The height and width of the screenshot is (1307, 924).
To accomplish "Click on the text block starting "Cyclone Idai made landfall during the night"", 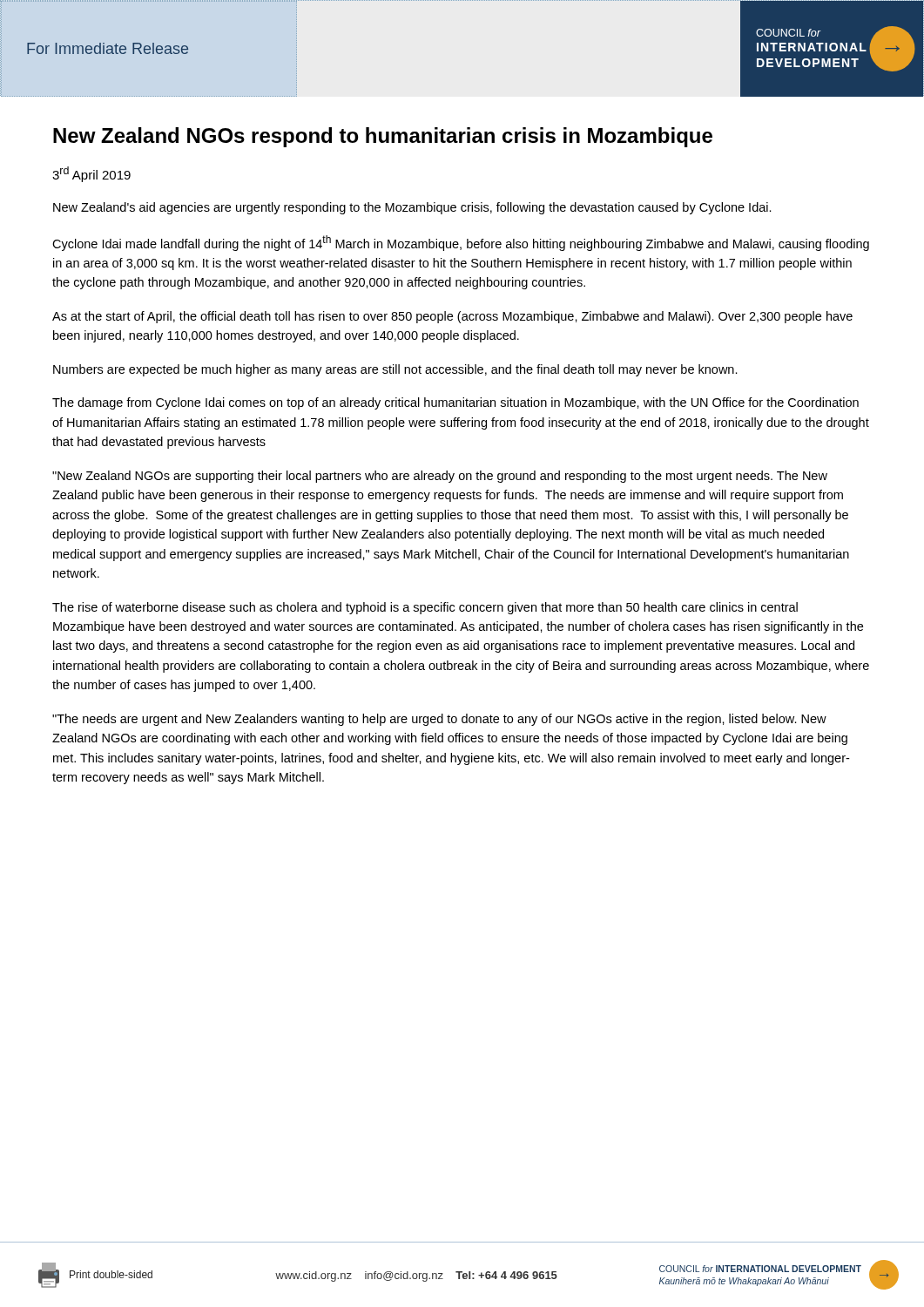I will (461, 261).
